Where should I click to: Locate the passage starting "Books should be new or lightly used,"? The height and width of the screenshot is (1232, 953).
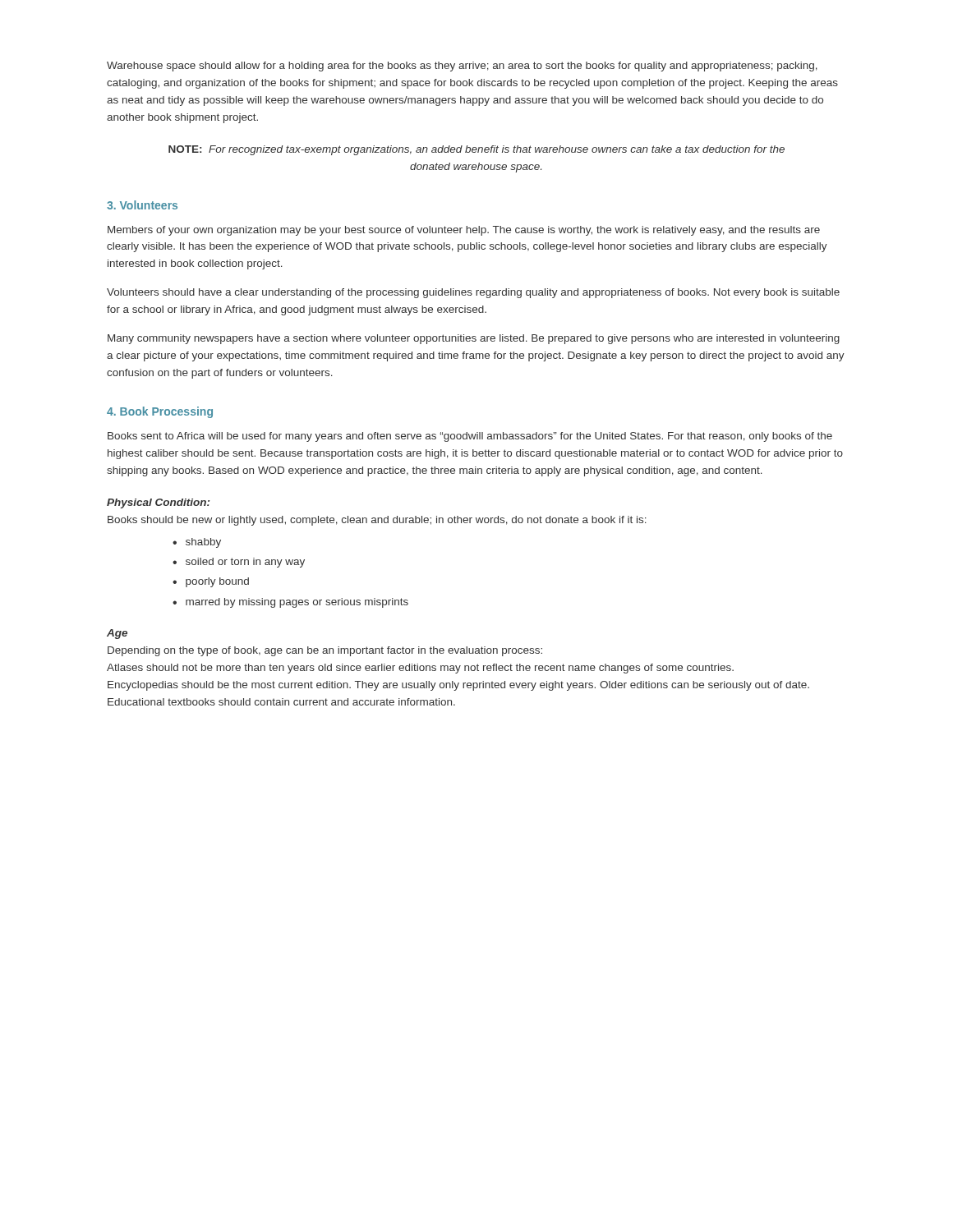pyautogui.click(x=377, y=519)
